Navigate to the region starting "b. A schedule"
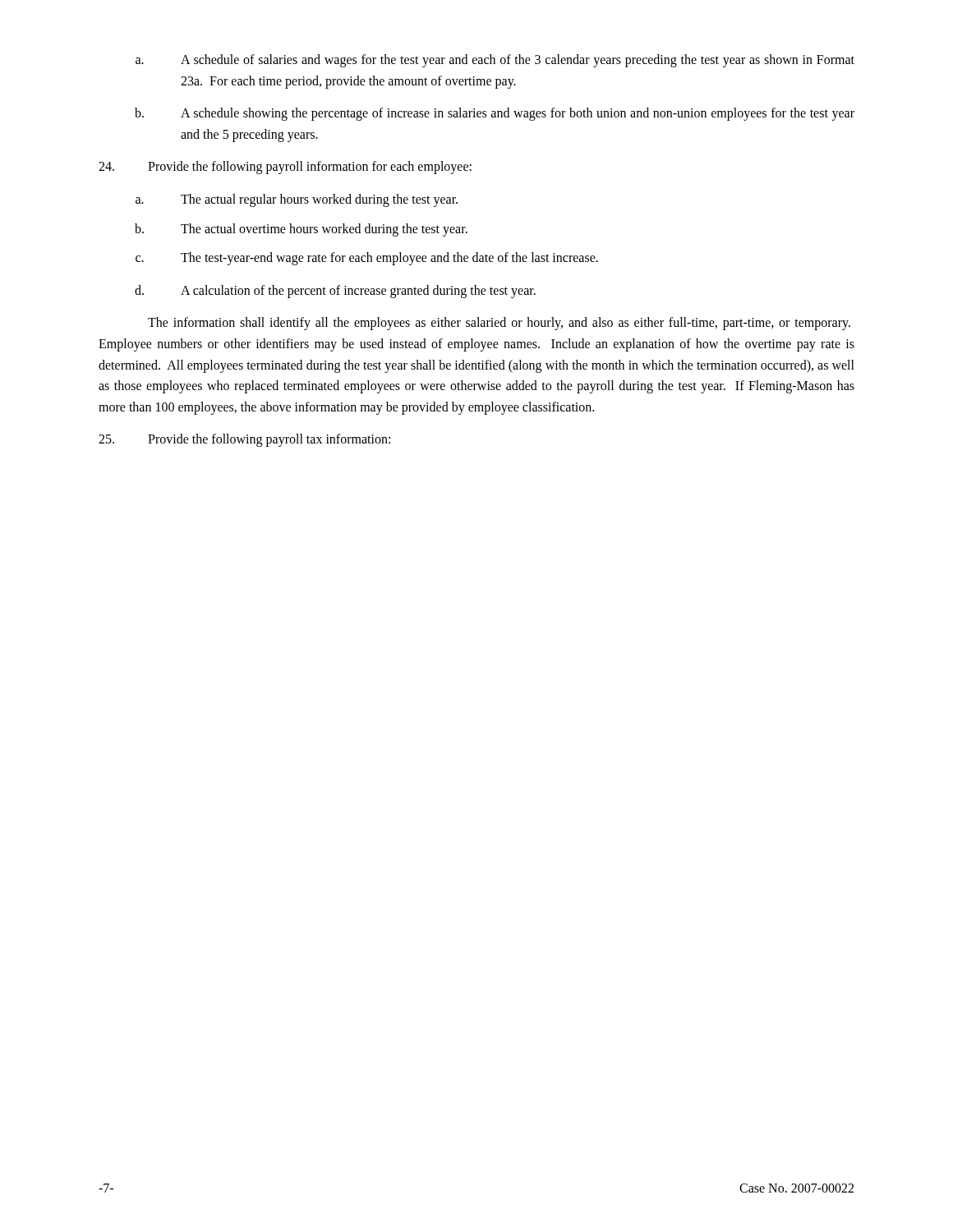 click(476, 124)
